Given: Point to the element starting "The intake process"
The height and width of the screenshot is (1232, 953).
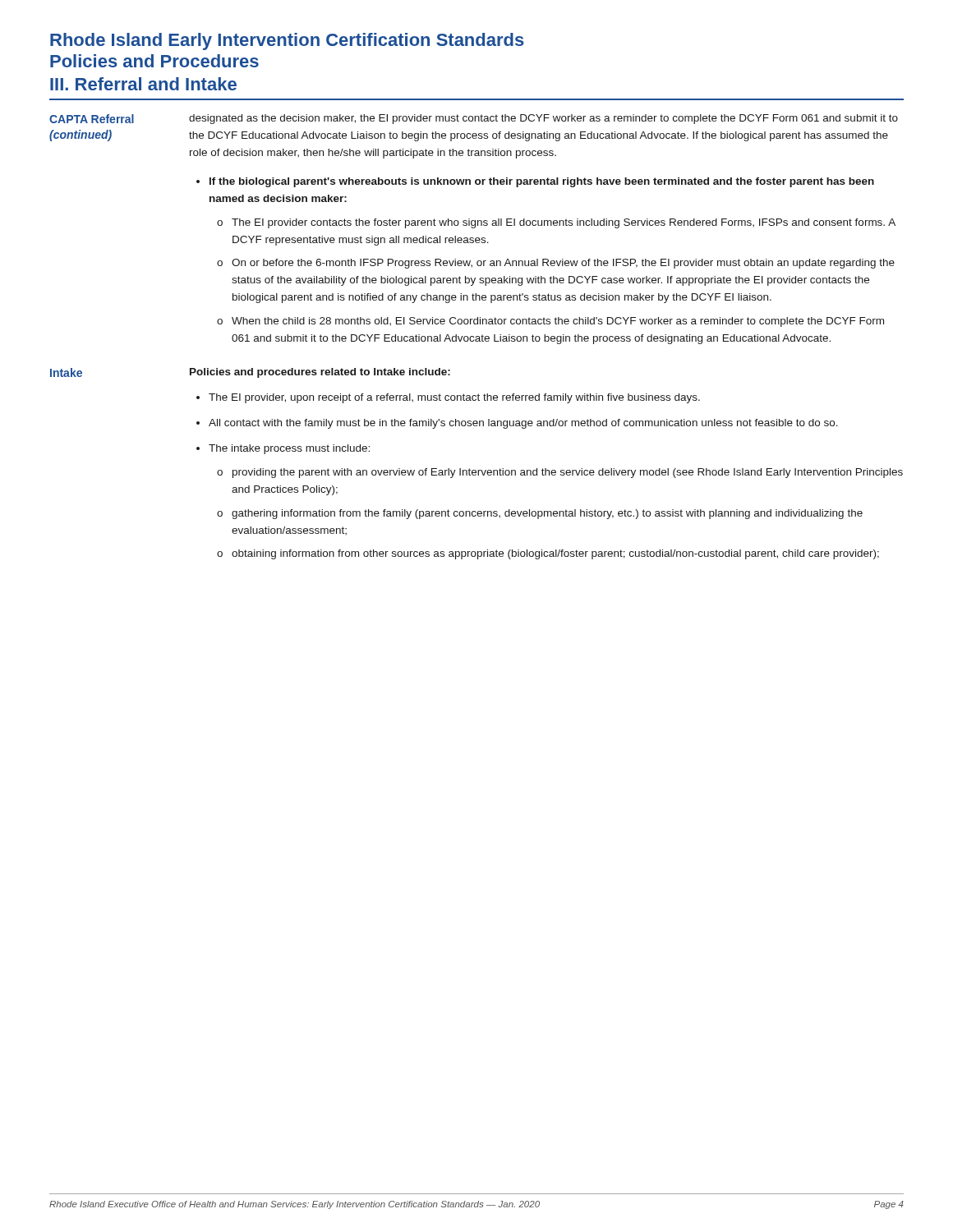Looking at the screenshot, I should (556, 502).
